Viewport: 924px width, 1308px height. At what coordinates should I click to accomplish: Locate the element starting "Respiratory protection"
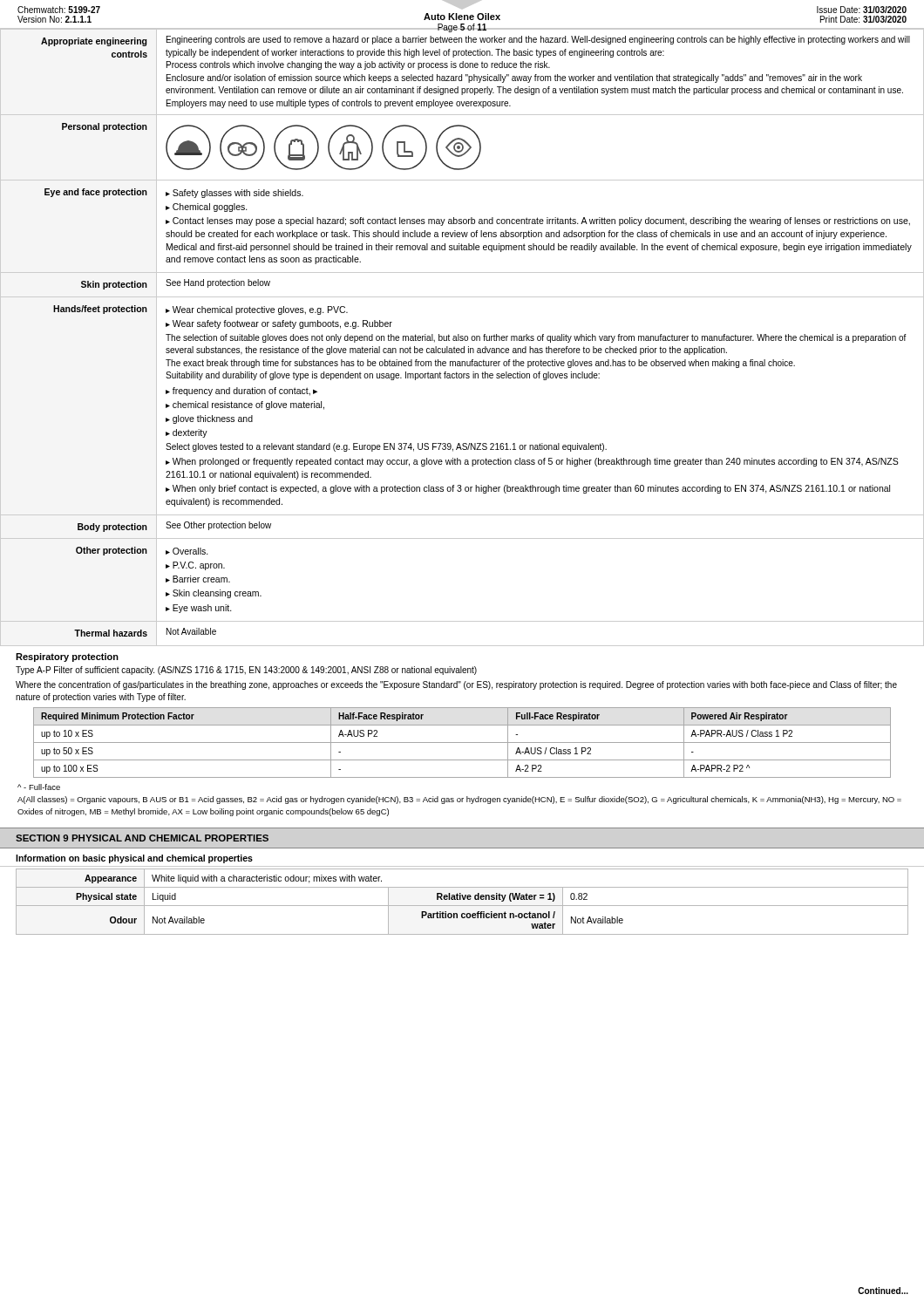67,657
